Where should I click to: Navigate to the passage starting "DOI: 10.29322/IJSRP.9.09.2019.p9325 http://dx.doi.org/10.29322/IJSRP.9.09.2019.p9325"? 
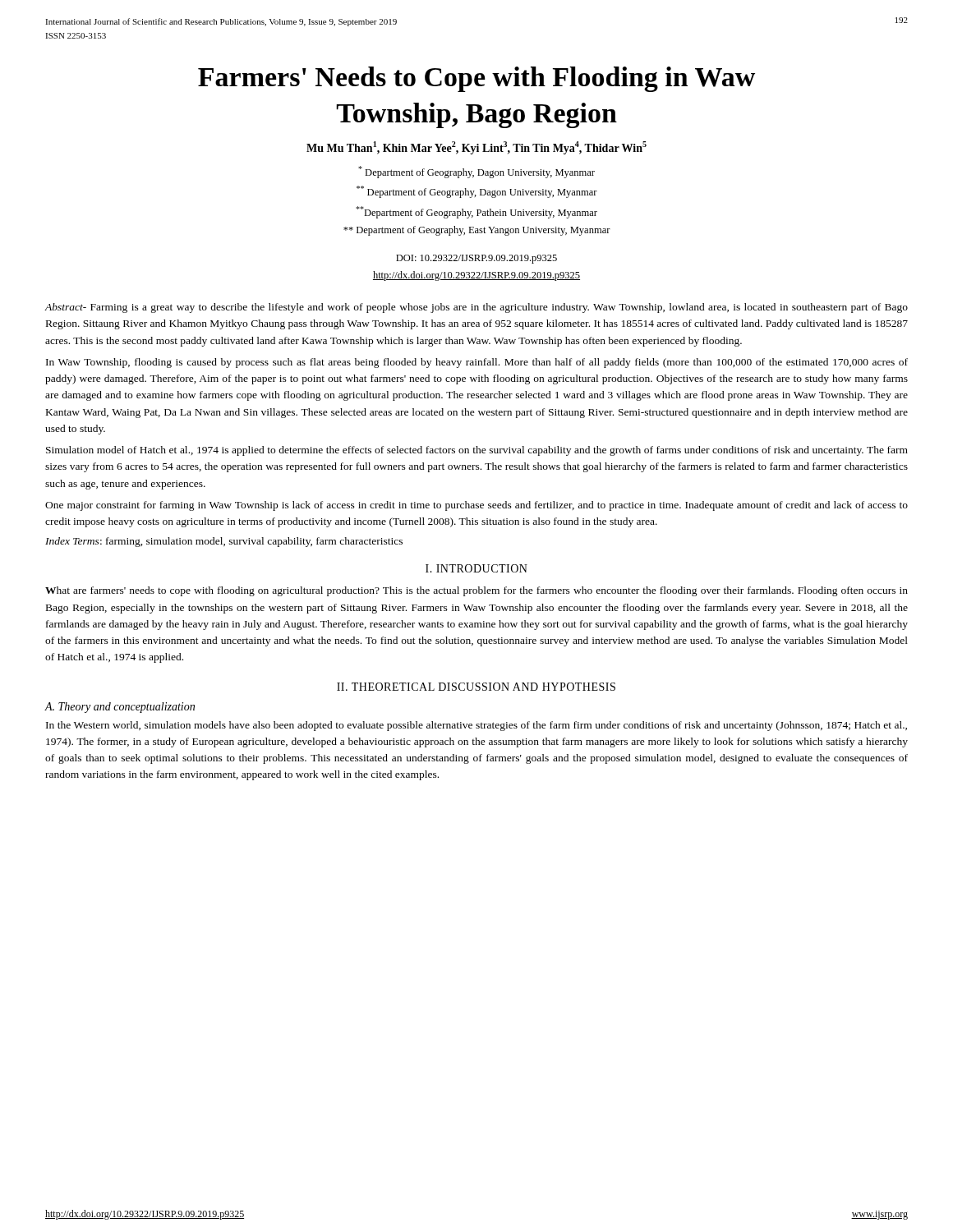pyautogui.click(x=476, y=266)
